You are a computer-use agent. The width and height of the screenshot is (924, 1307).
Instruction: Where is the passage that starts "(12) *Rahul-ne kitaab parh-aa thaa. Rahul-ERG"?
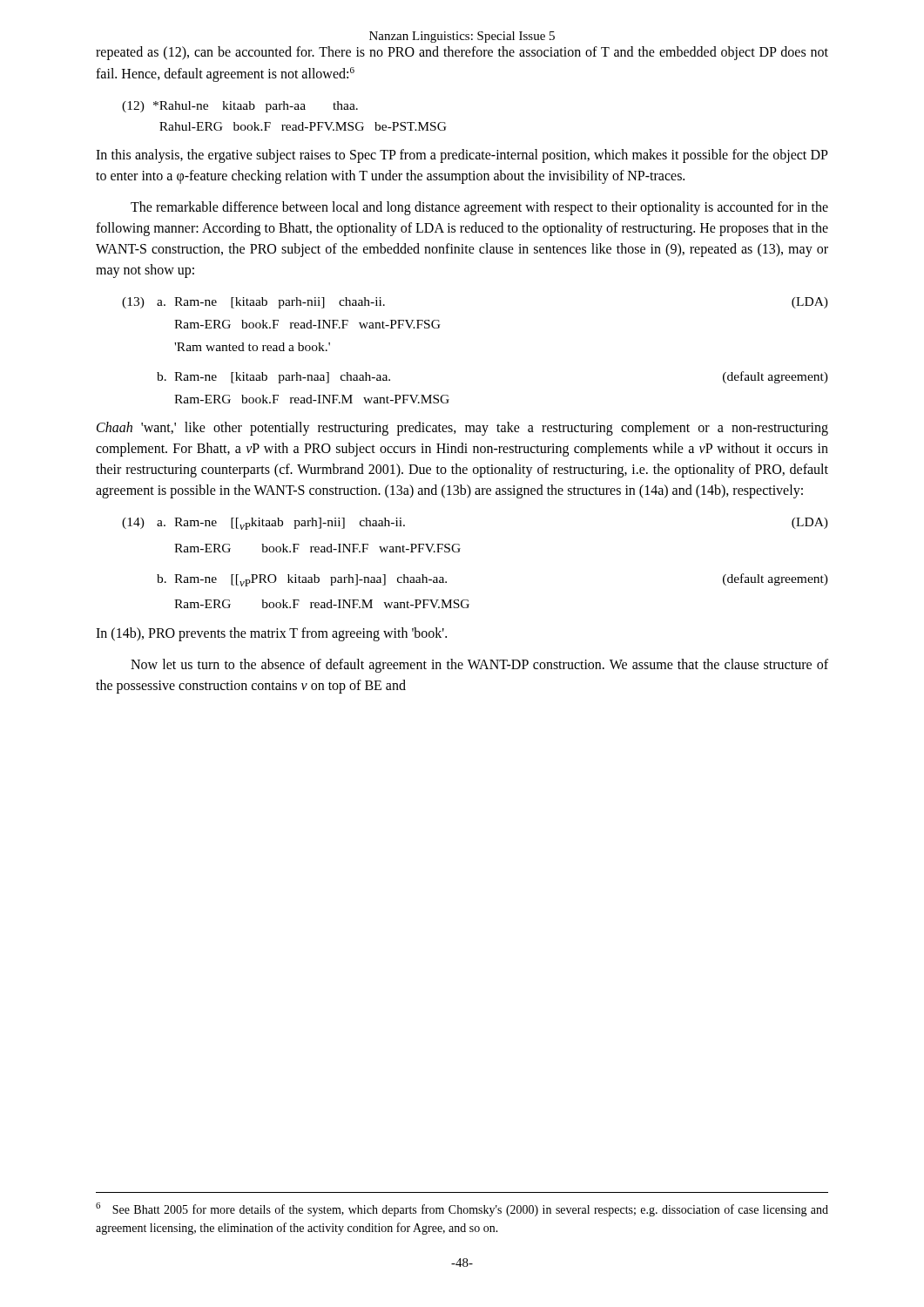[240, 107]
